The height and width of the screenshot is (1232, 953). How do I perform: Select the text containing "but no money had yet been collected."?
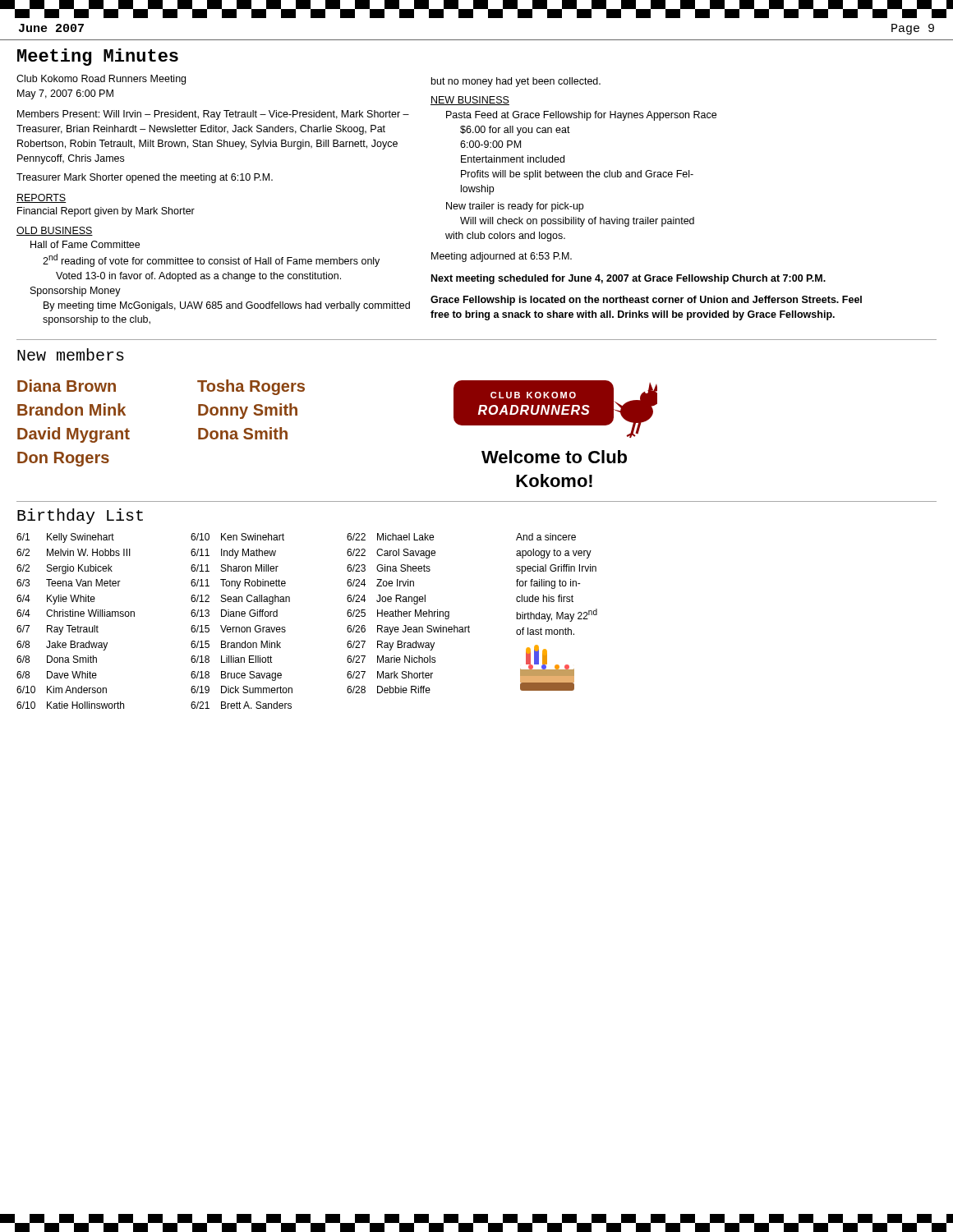516,81
